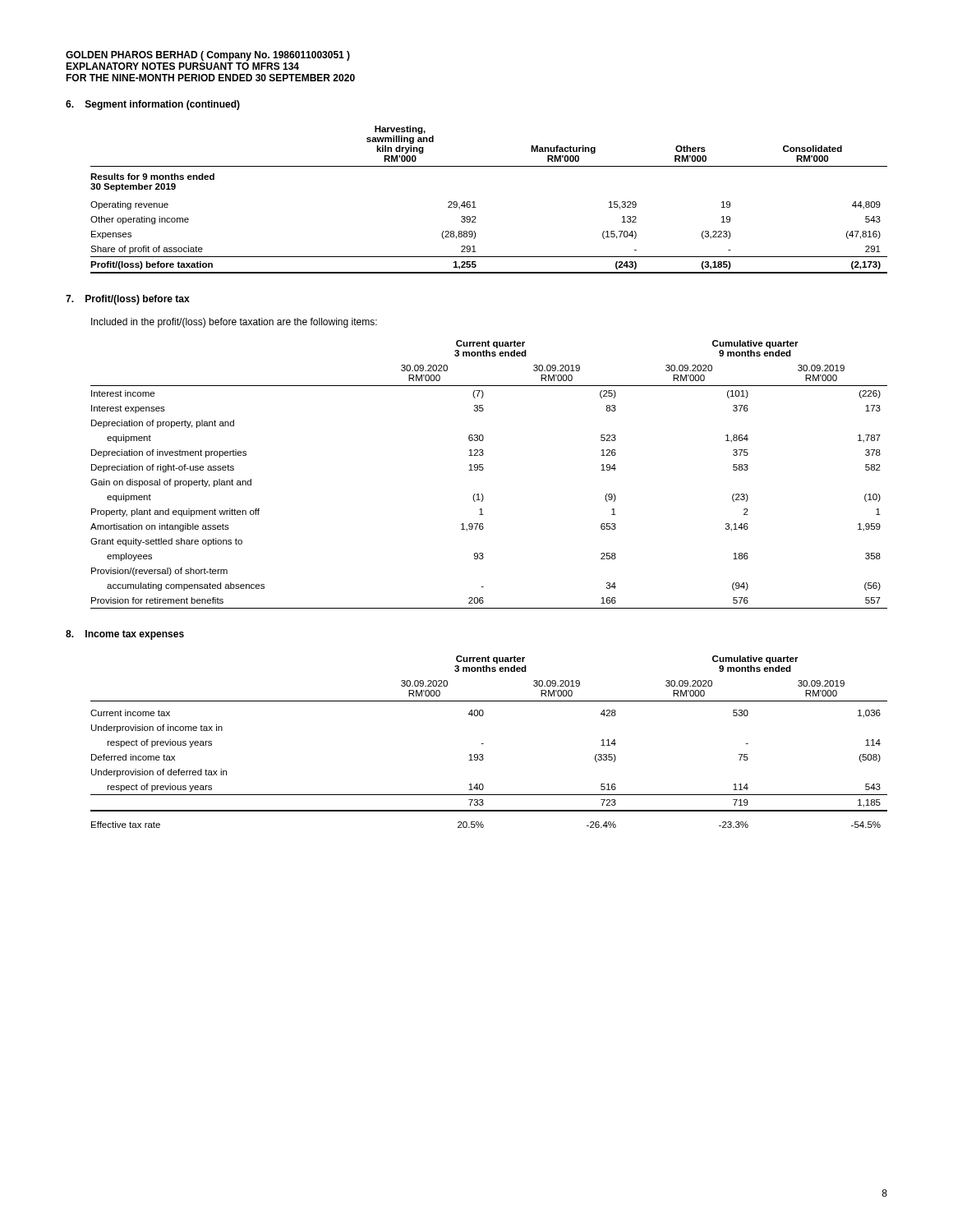Select the table that reads "Property, plant and equipment"
953x1232 pixels.
coord(489,472)
